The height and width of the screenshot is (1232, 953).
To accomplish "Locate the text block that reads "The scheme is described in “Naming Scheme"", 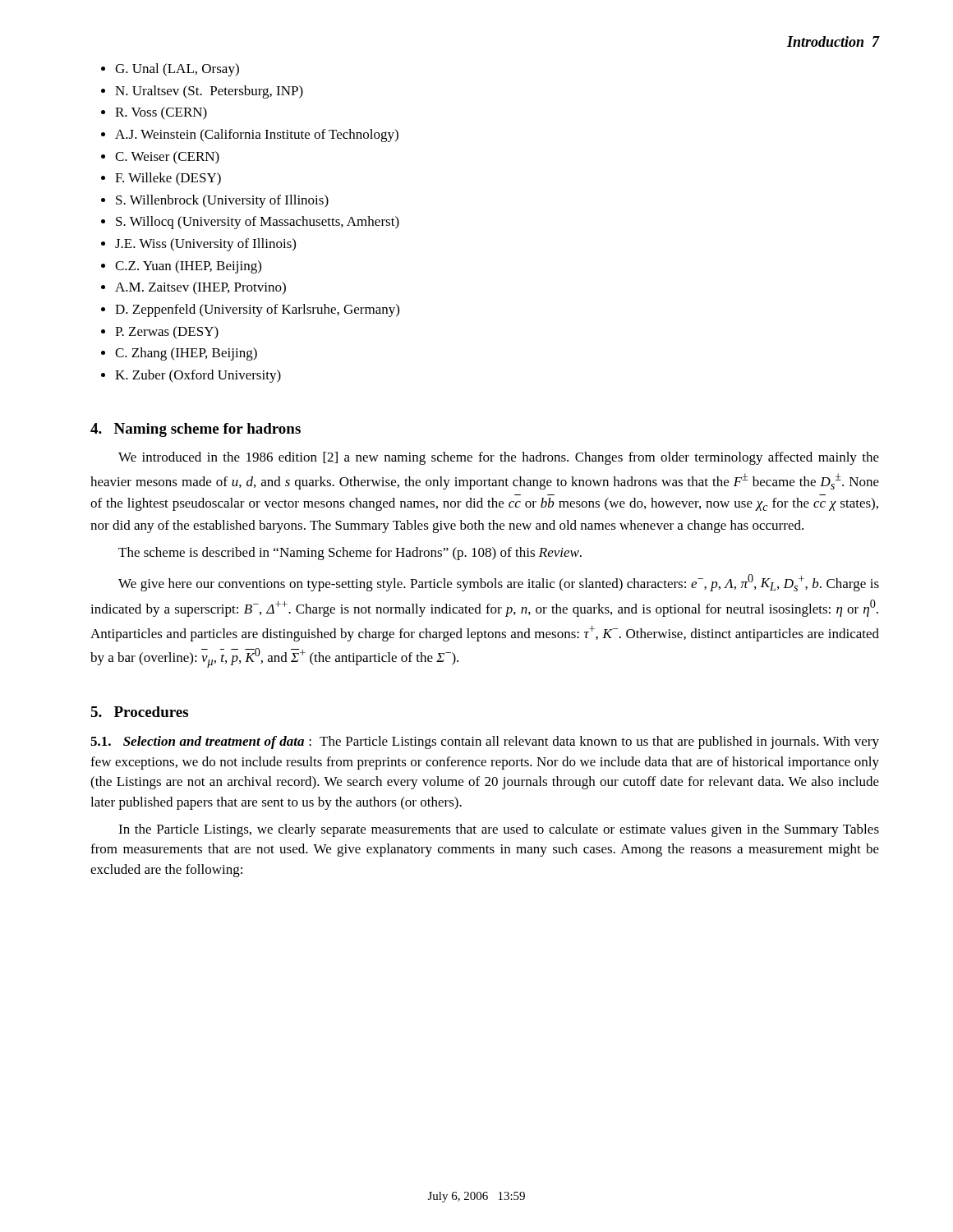I will click(x=350, y=552).
